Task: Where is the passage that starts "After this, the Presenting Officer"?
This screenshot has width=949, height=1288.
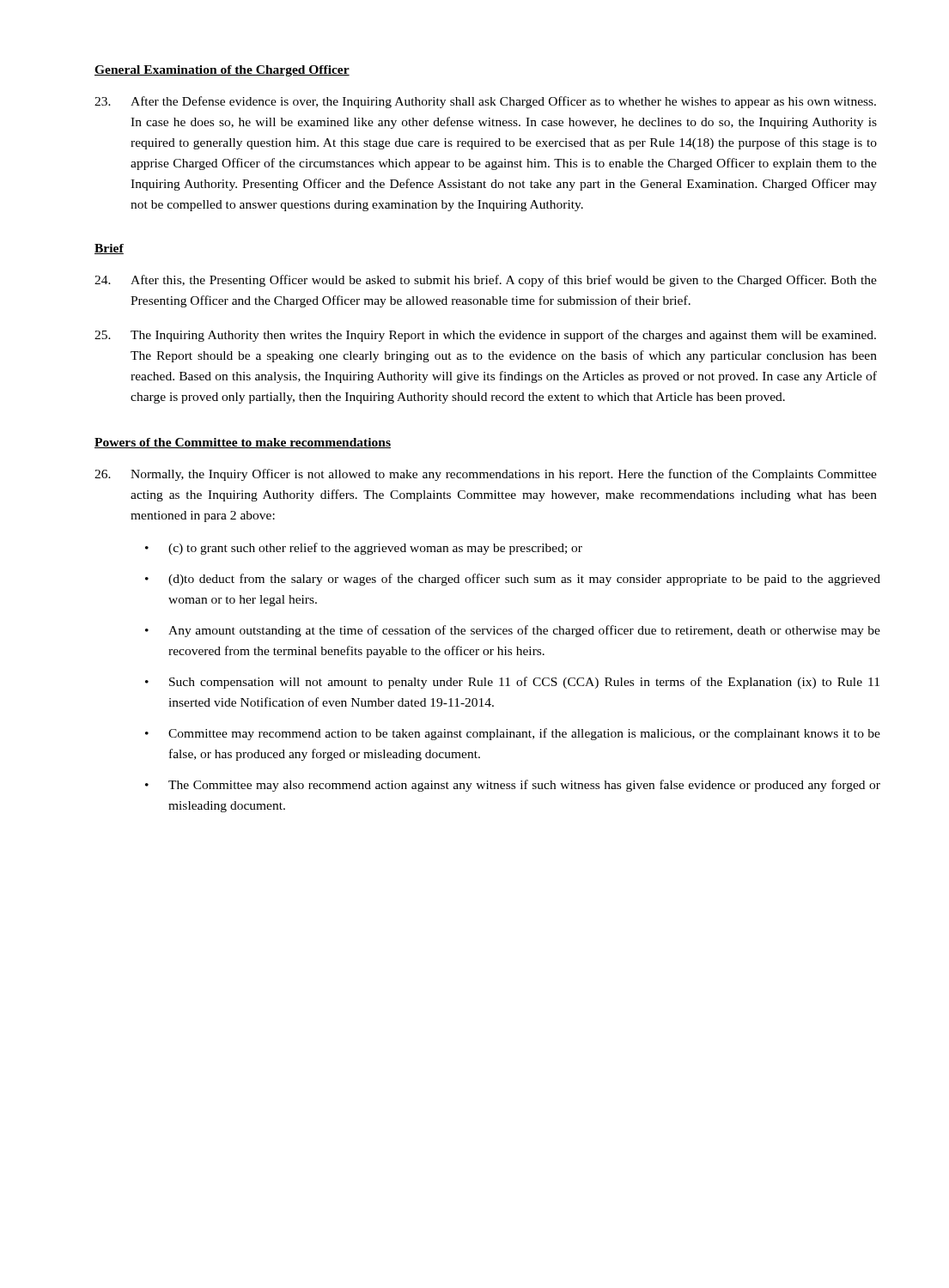Action: [x=486, y=290]
